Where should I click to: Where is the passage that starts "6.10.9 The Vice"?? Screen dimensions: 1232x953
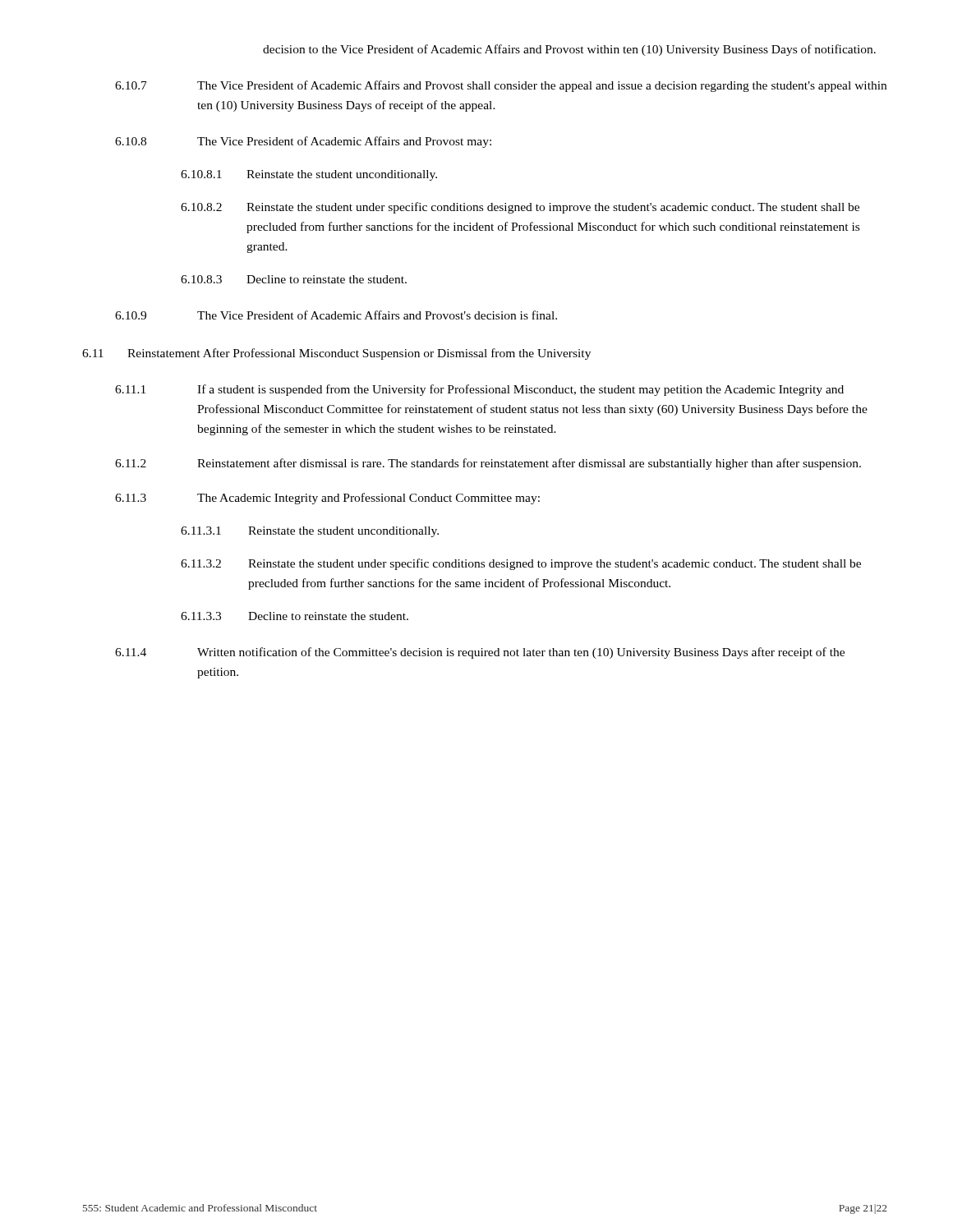pos(501,316)
